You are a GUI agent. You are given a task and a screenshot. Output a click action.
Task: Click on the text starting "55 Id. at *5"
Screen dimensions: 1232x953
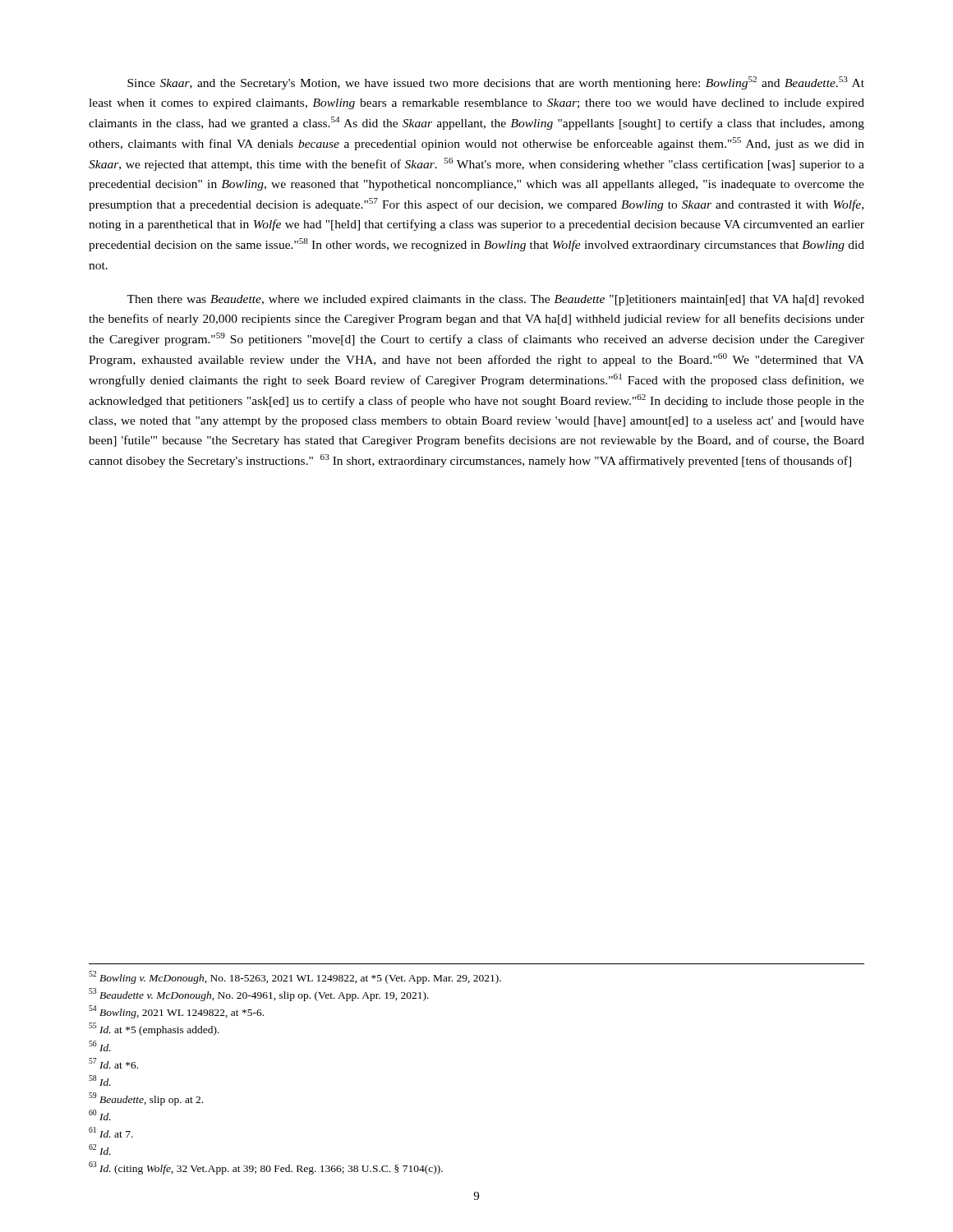(x=154, y=1029)
